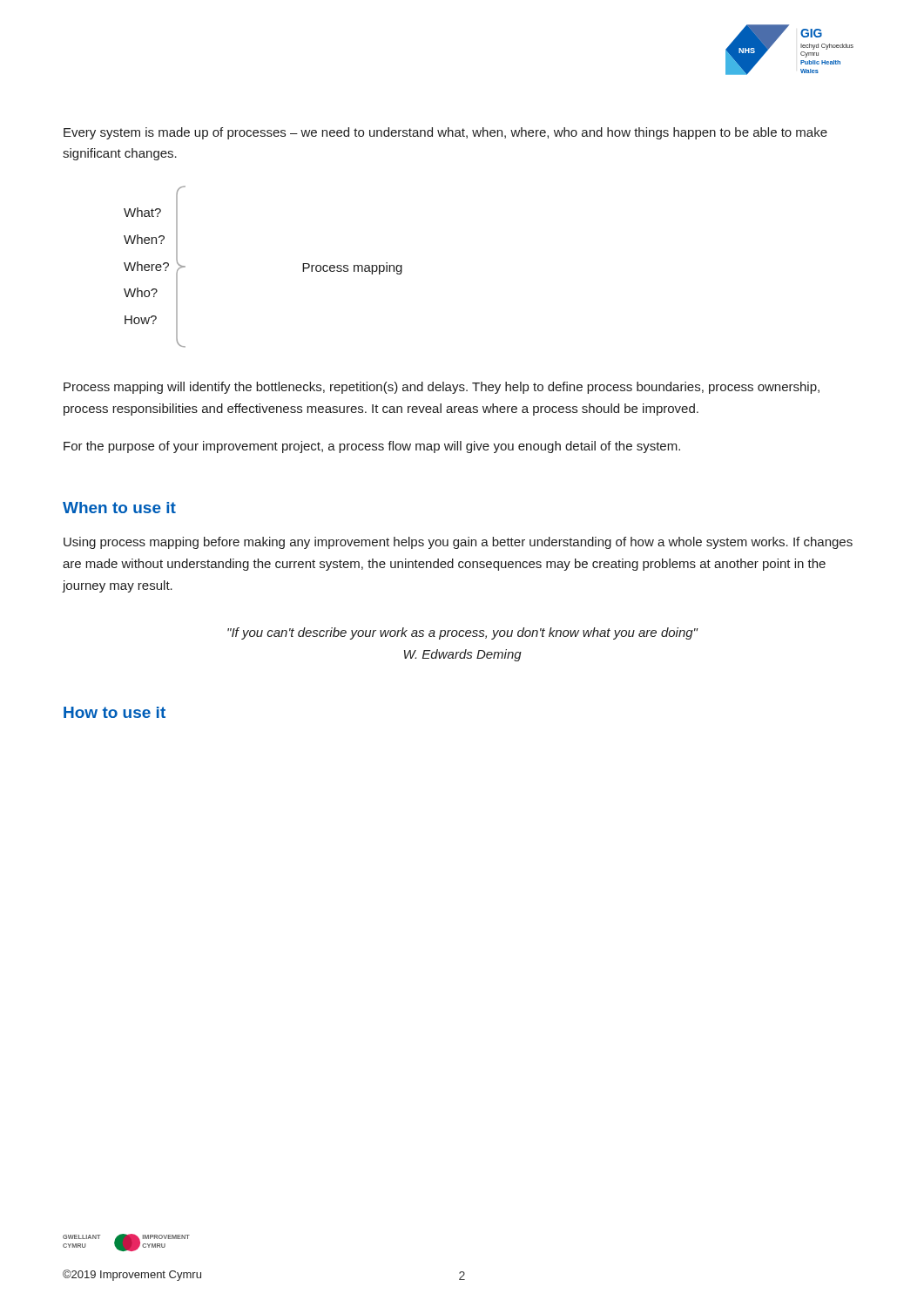Screen dimensions: 1307x924
Task: Where is the passage that starts "Using process mapping"?
Action: pos(458,563)
